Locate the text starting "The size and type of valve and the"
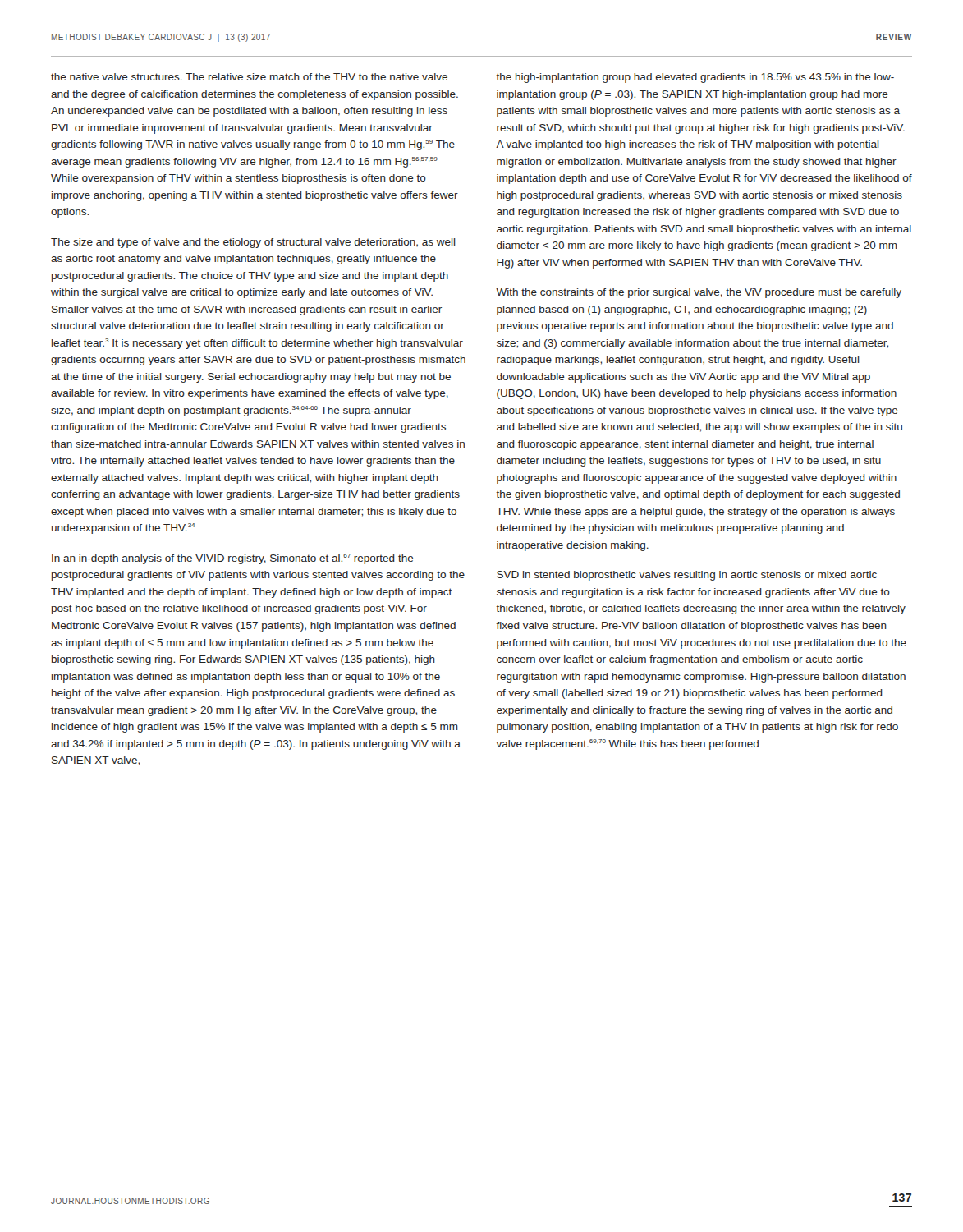The image size is (963, 1232). tap(258, 385)
